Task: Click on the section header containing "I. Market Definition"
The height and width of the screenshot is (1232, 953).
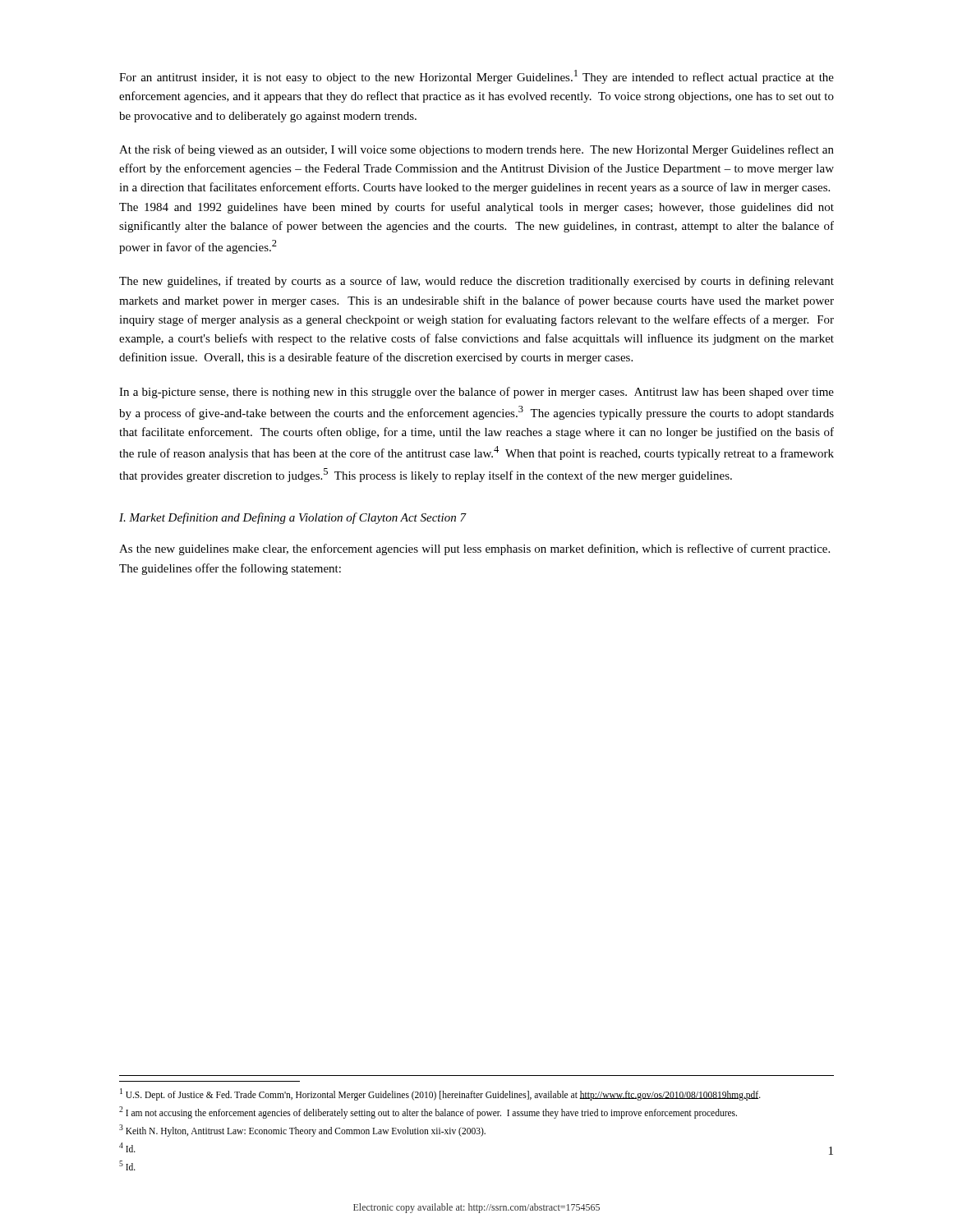Action: (x=292, y=517)
